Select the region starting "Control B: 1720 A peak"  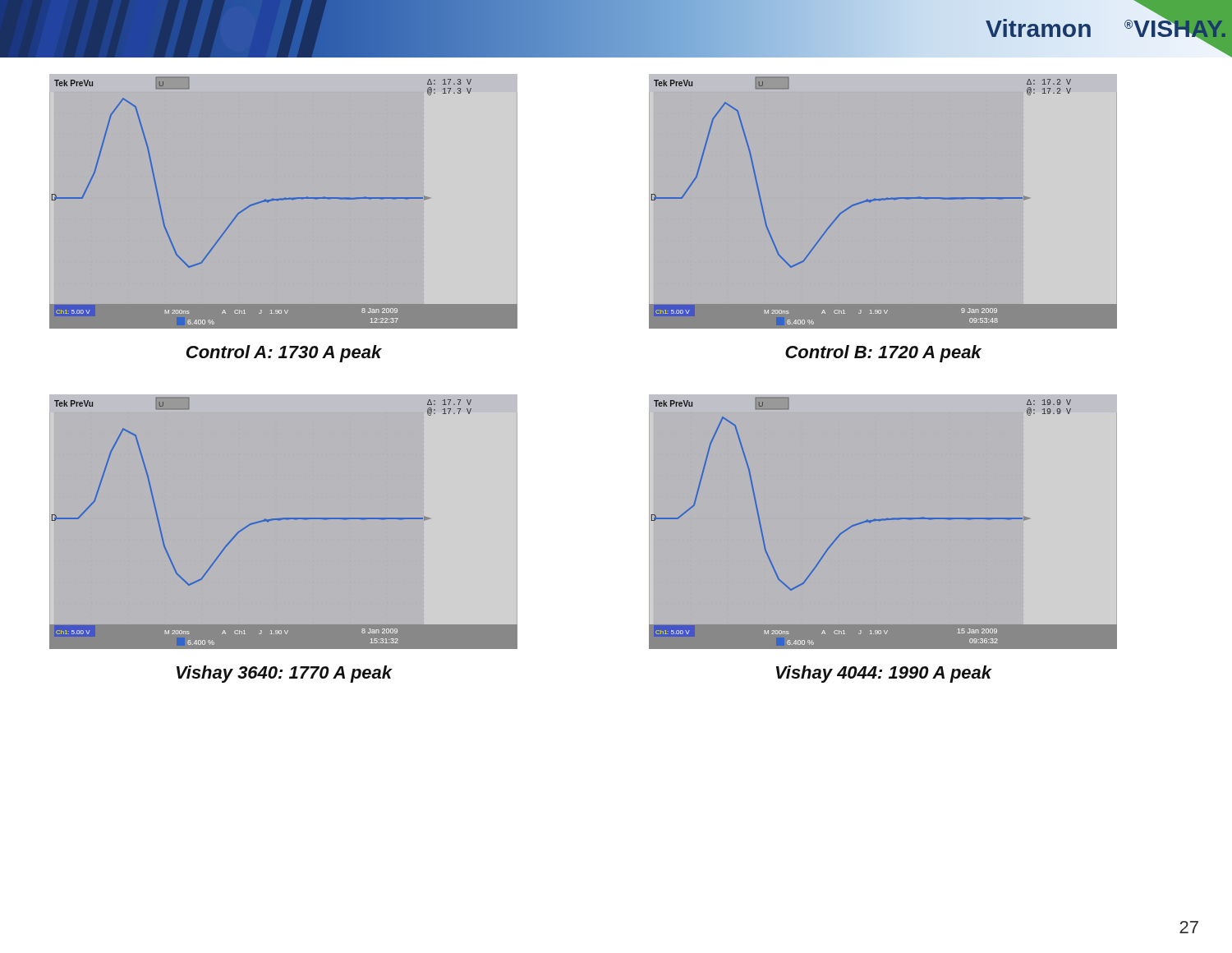pos(883,352)
